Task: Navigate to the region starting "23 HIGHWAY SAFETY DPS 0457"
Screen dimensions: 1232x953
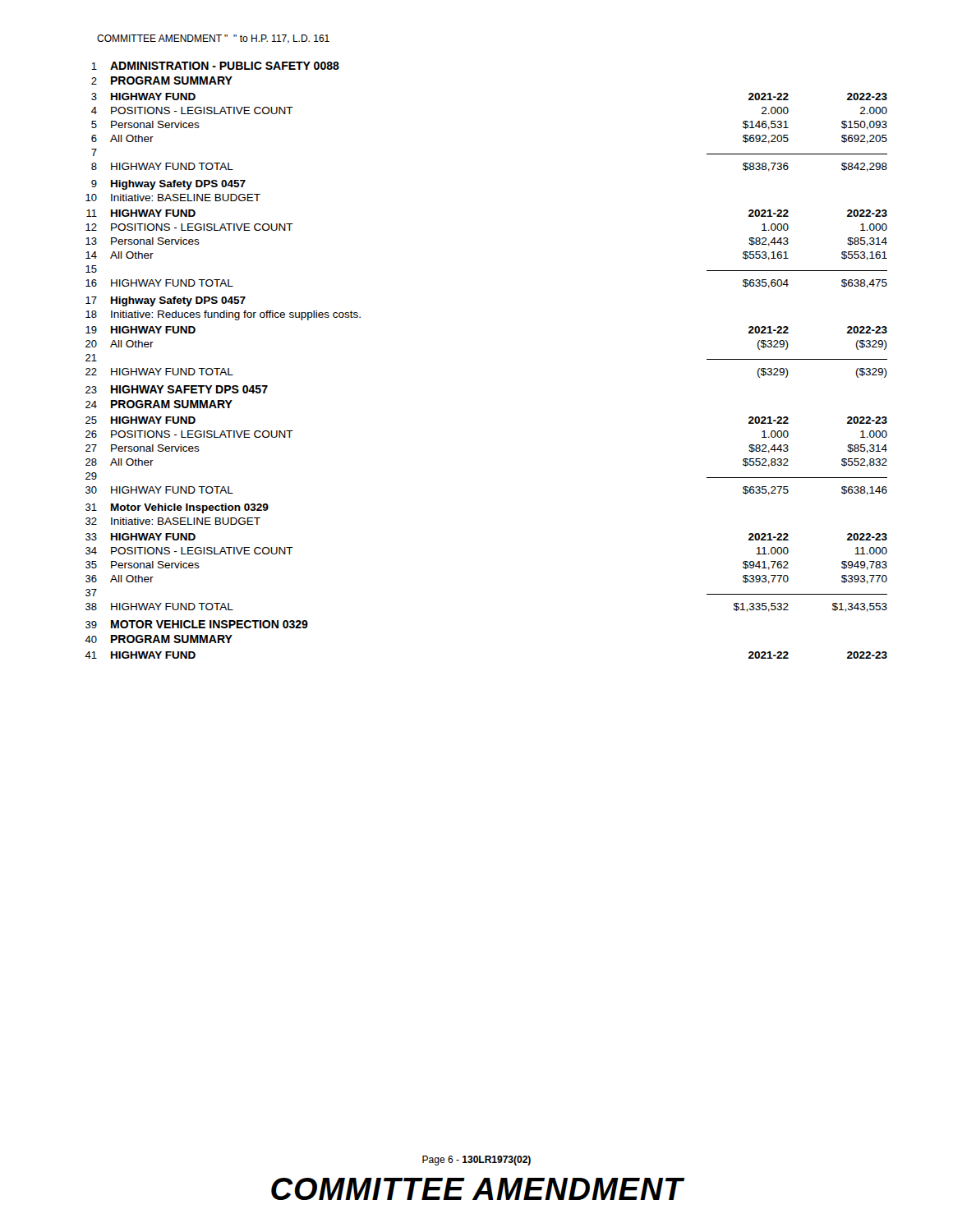Action: click(177, 389)
